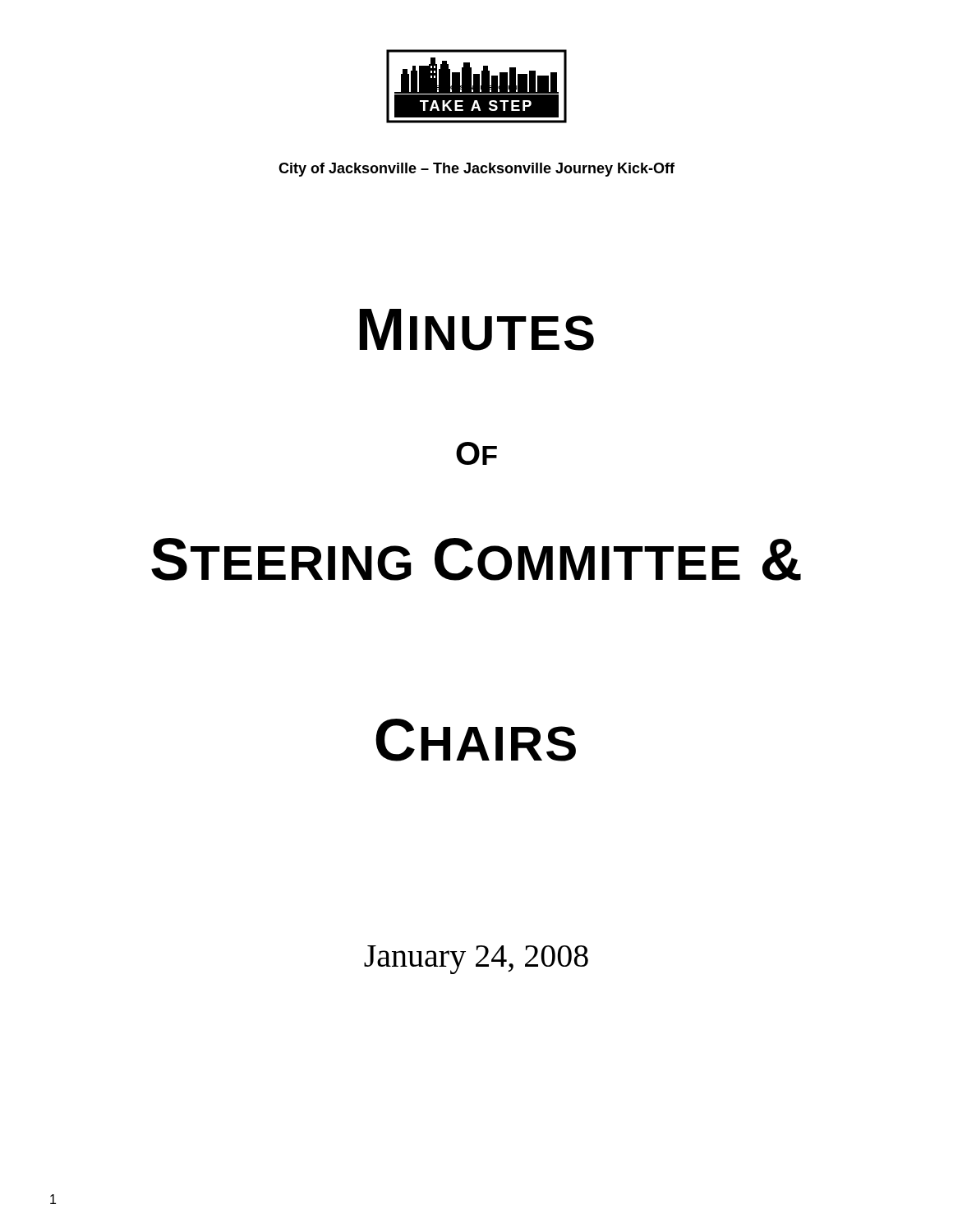Point to "January 24, 2008"
Screen dimensions: 1232x953
tap(476, 956)
